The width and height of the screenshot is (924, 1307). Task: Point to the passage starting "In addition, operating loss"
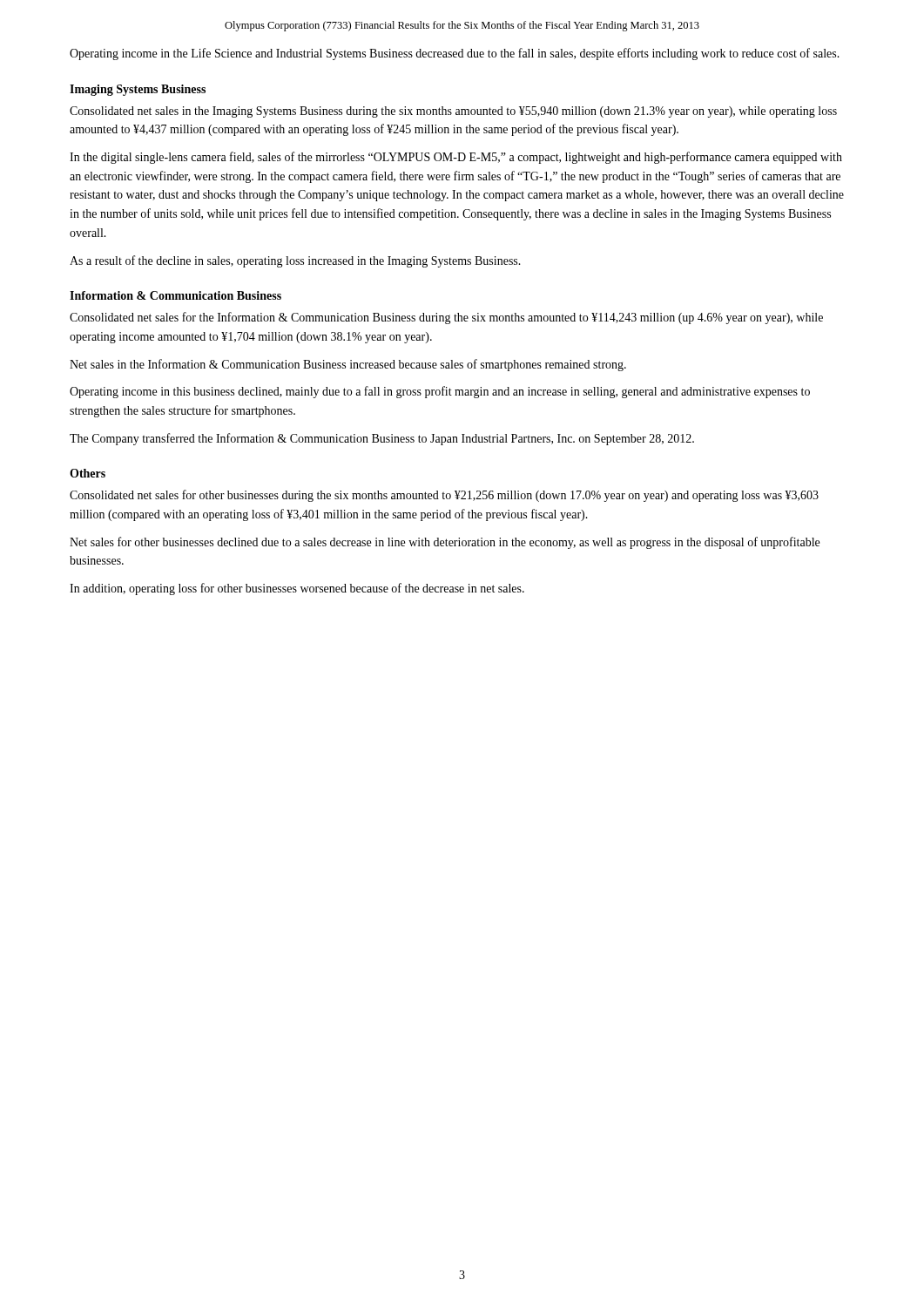(297, 589)
